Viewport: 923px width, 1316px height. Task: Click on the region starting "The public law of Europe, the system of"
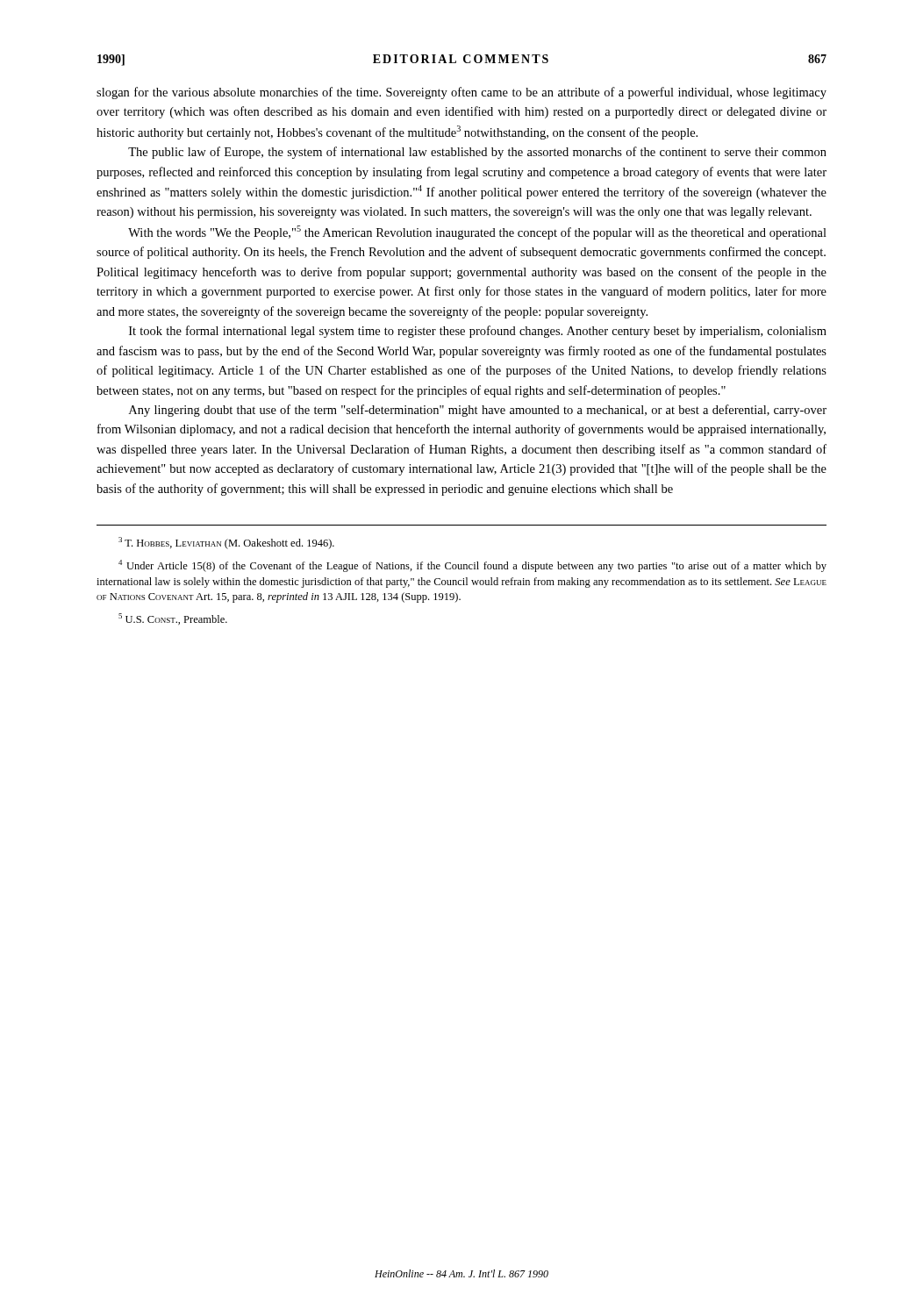[462, 182]
